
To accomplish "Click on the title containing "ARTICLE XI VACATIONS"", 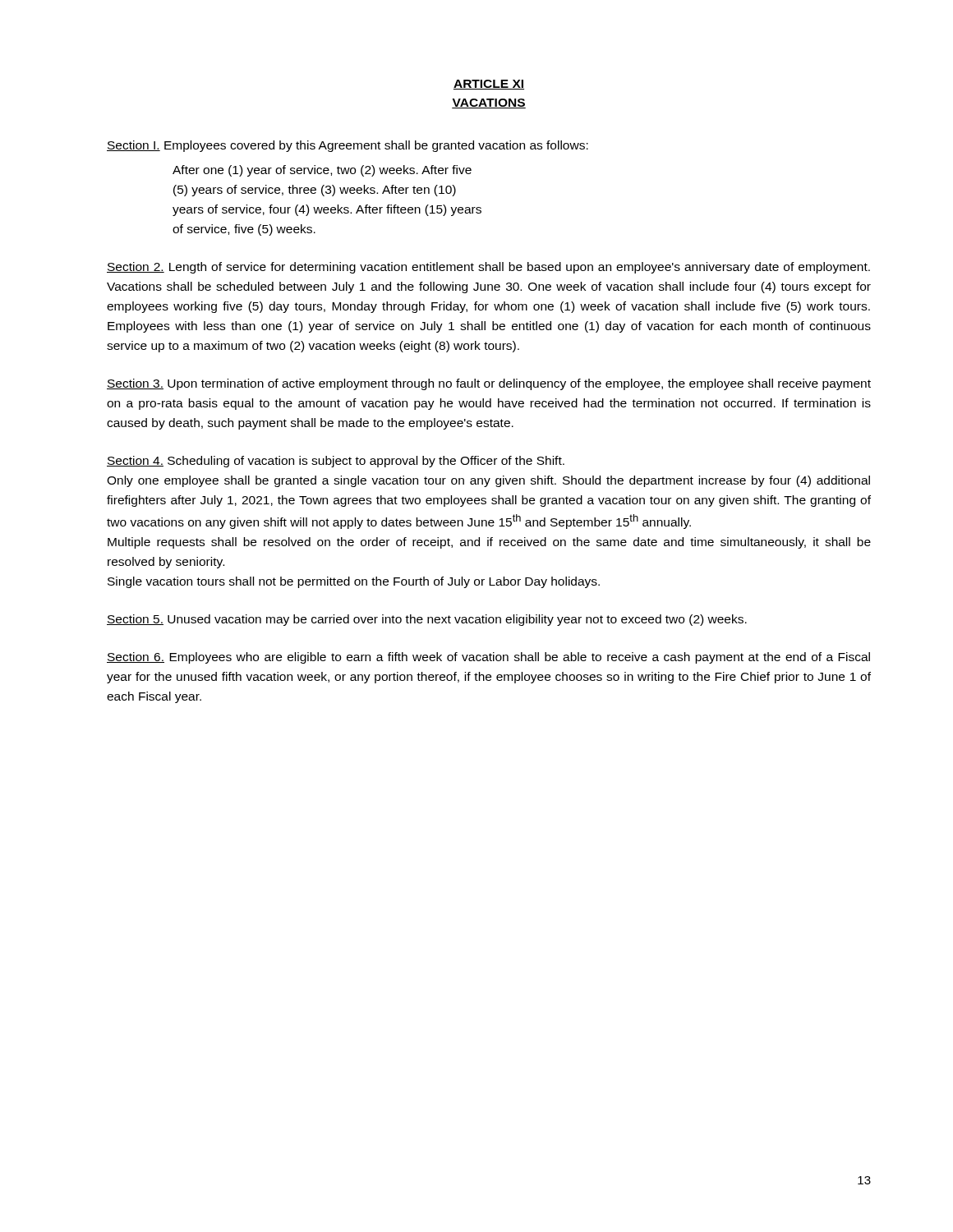I will pos(489,93).
